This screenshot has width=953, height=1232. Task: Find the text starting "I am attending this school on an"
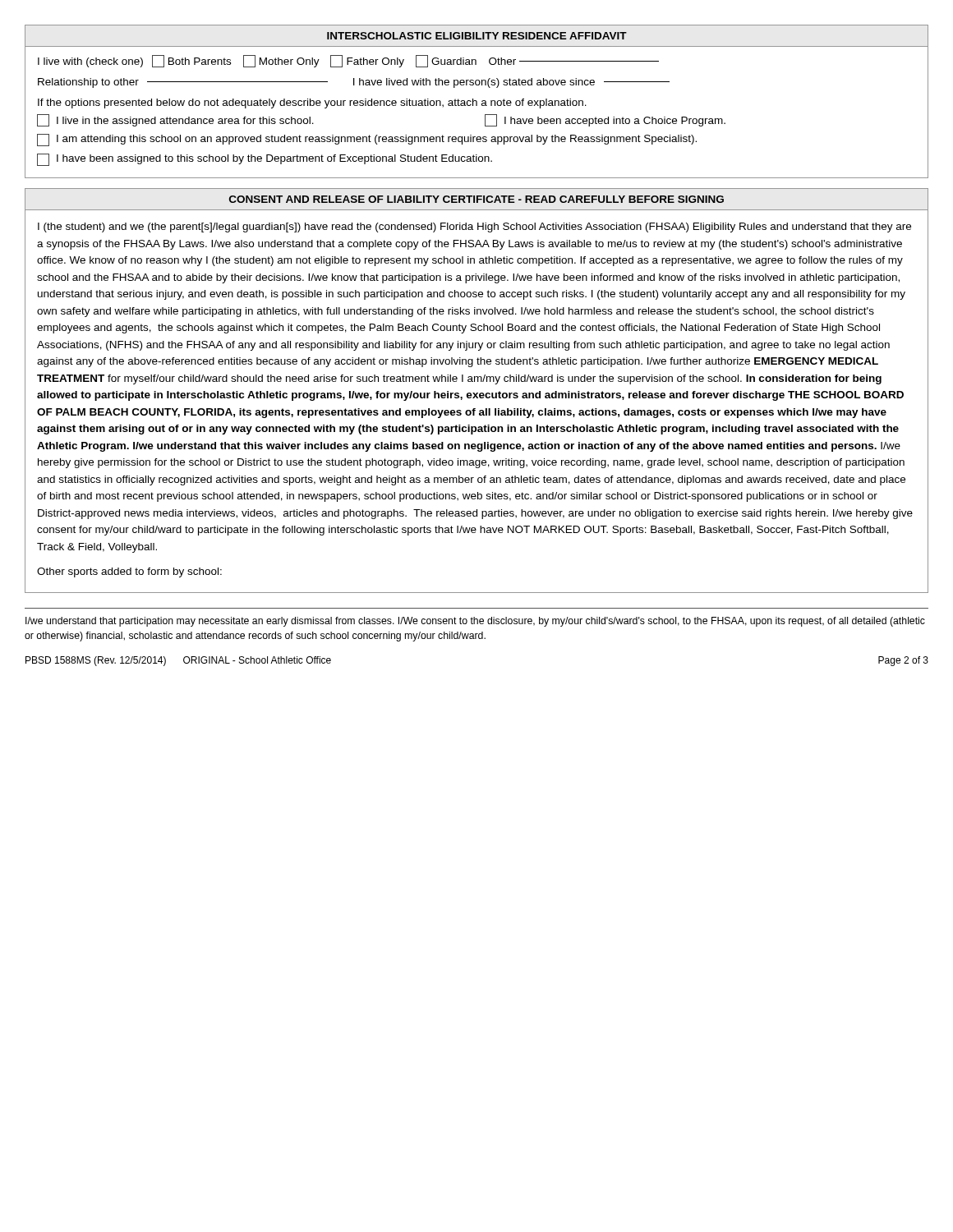[x=367, y=139]
